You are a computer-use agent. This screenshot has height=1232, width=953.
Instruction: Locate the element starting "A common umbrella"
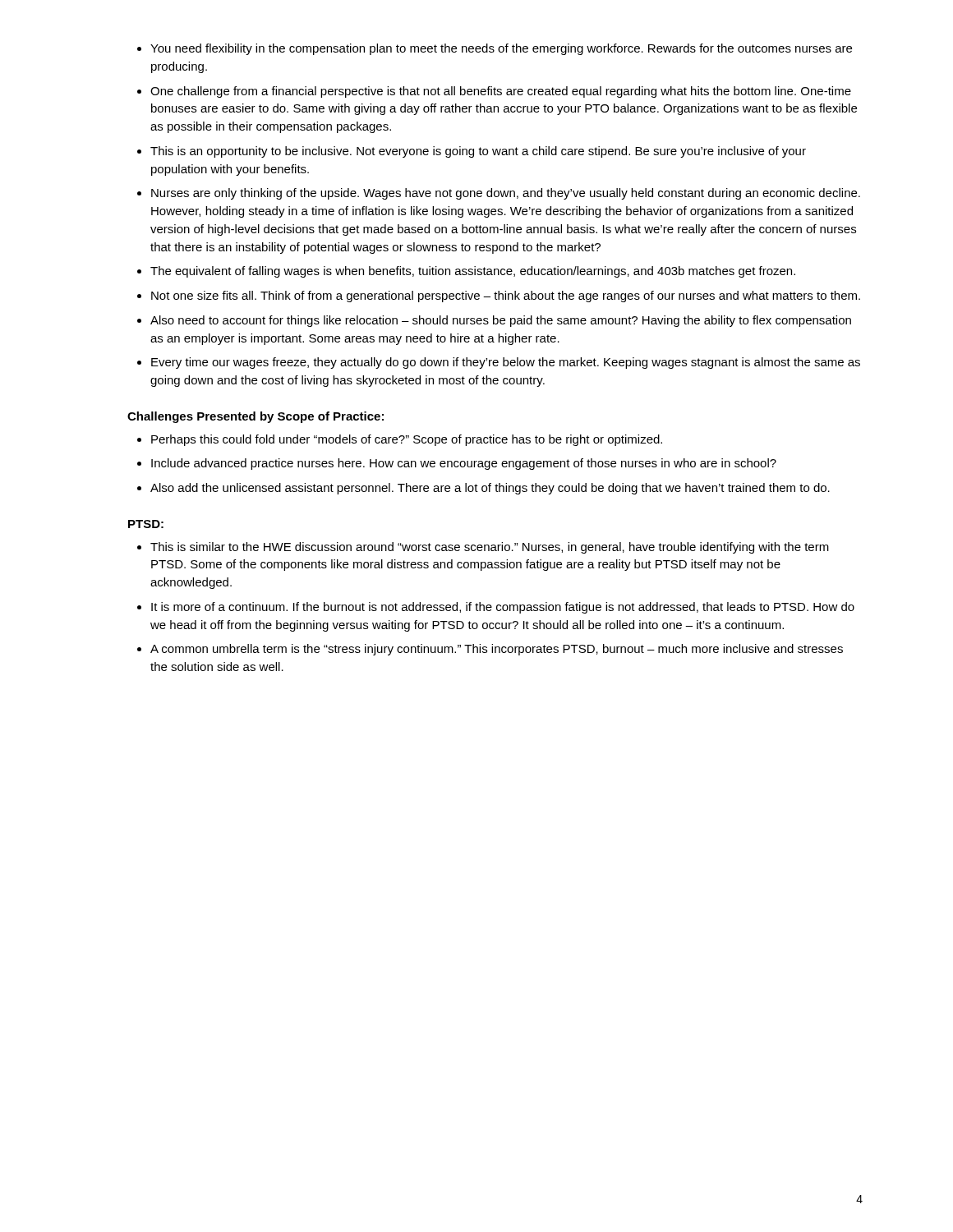pos(507,658)
